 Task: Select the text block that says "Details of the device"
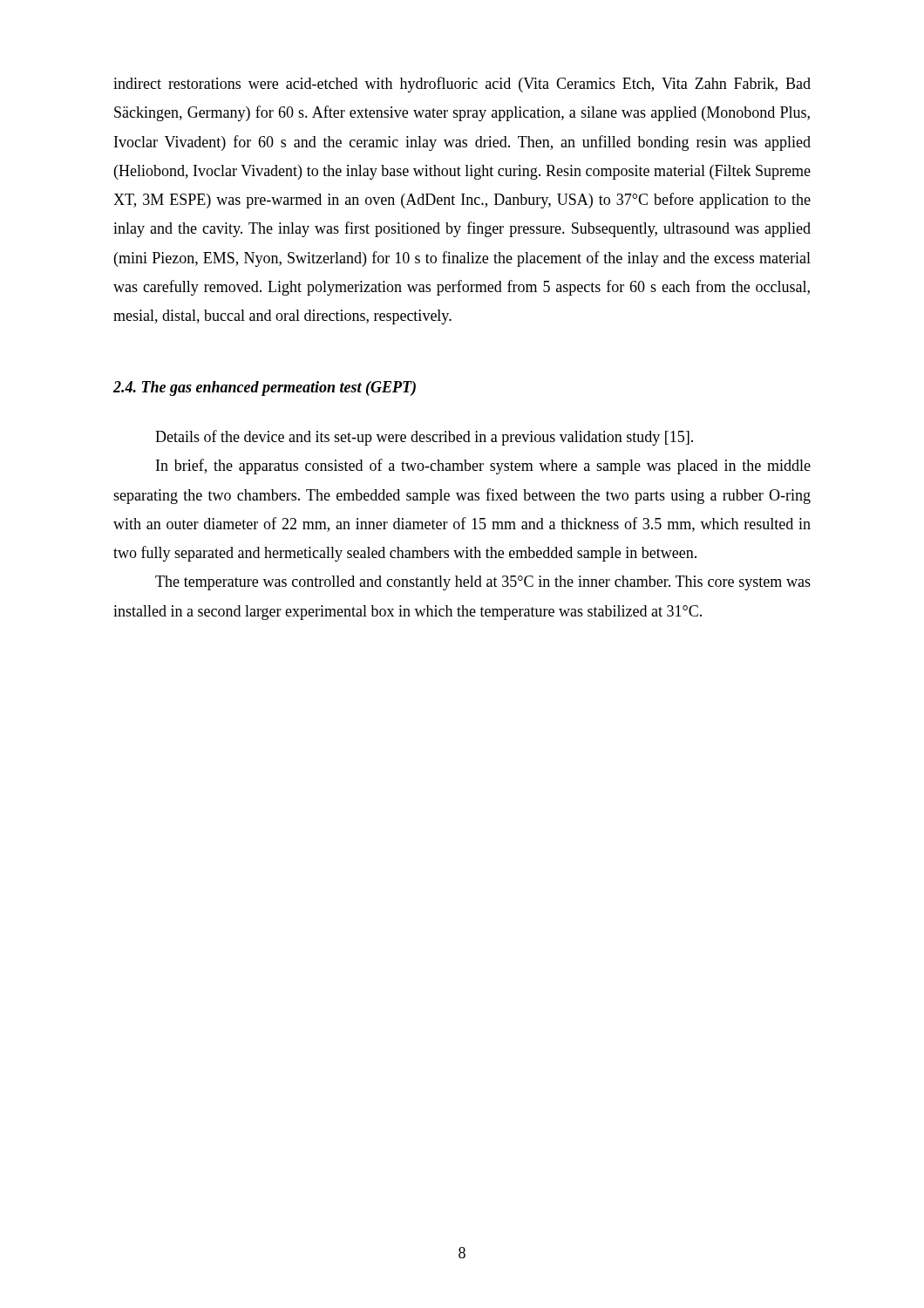pos(425,437)
